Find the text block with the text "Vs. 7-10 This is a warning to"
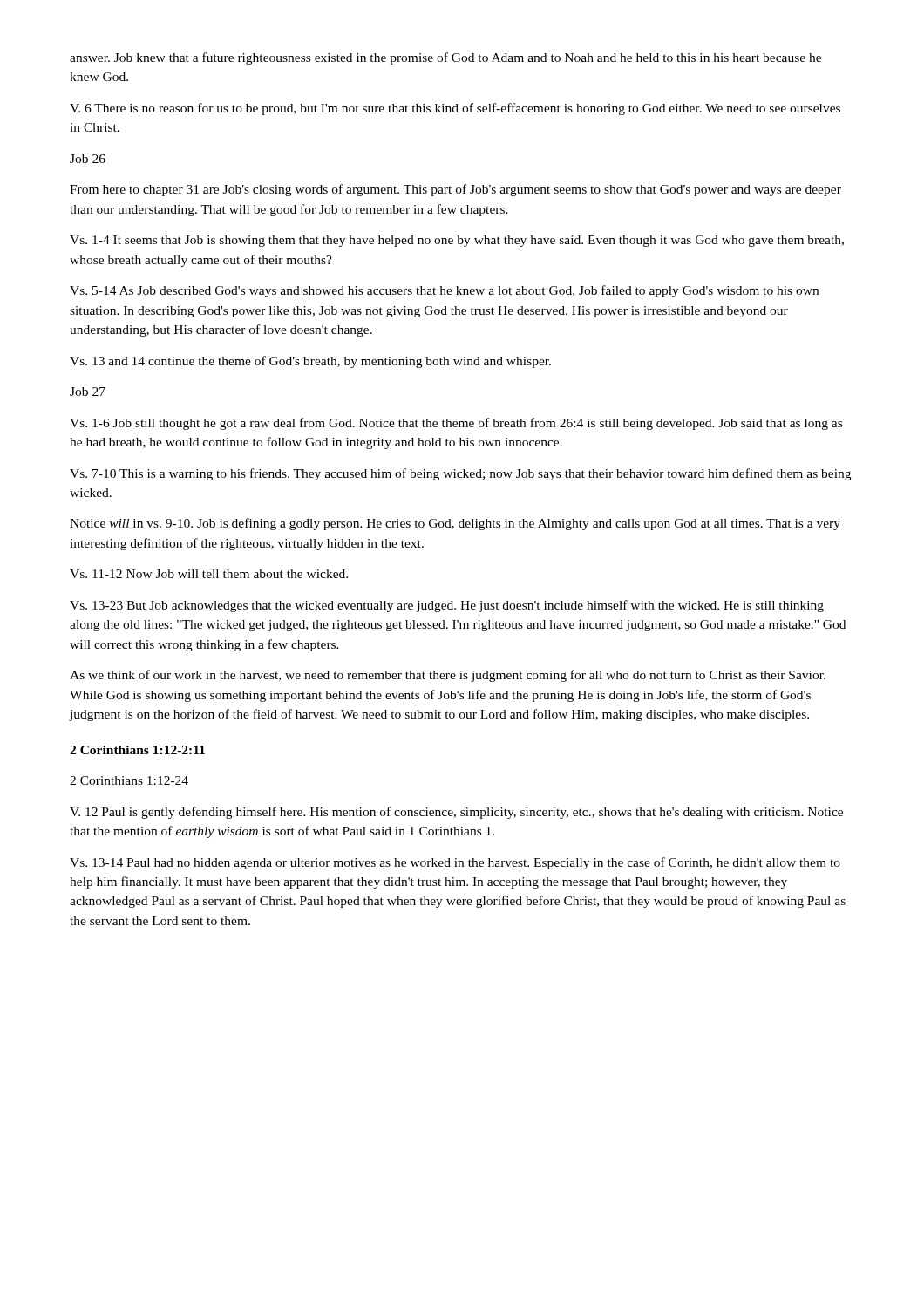Image resolution: width=924 pixels, height=1308 pixels. pyautogui.click(x=461, y=482)
